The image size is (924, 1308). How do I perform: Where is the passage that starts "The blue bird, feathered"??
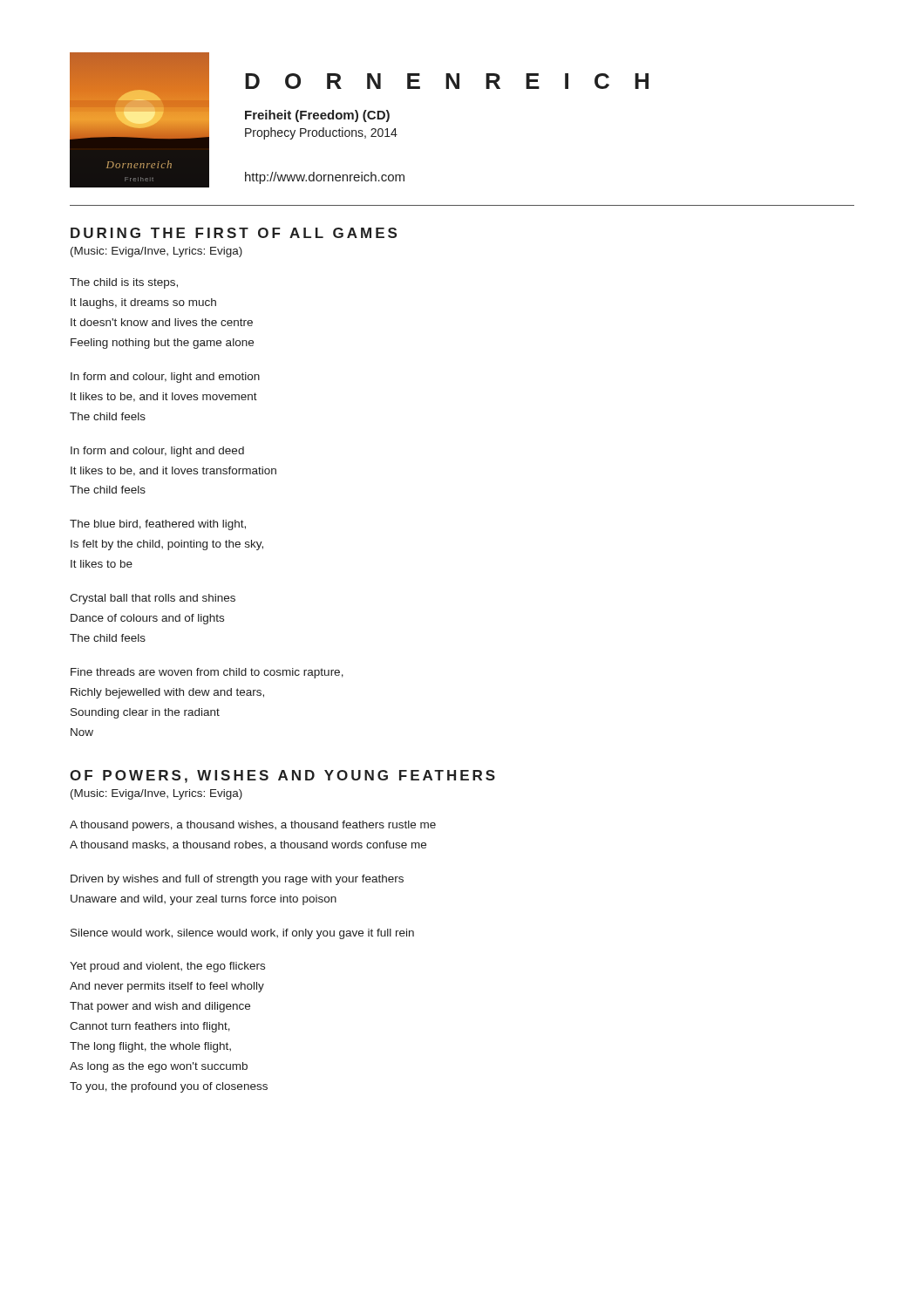(x=158, y=525)
